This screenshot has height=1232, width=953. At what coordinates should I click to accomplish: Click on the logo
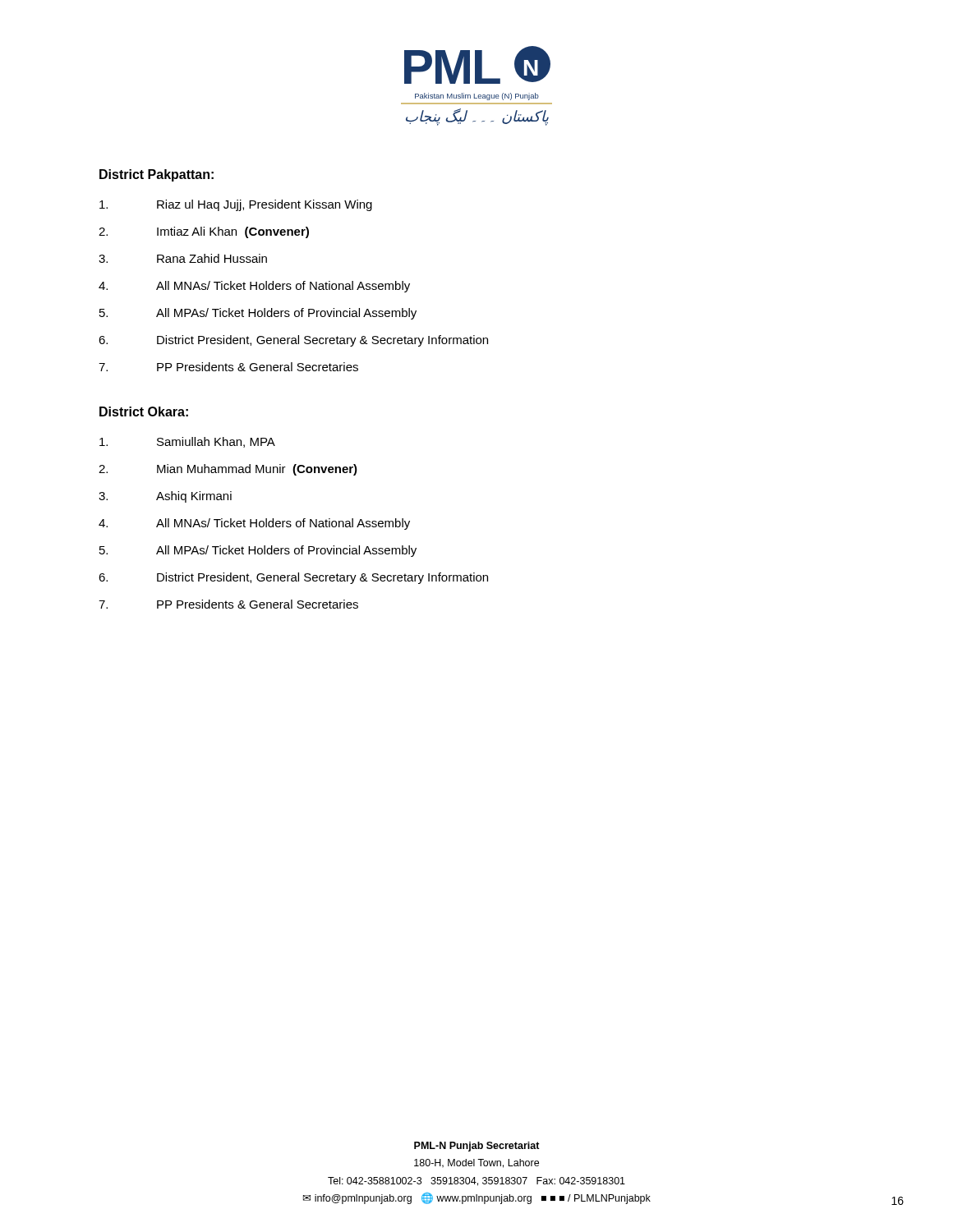pos(476,80)
